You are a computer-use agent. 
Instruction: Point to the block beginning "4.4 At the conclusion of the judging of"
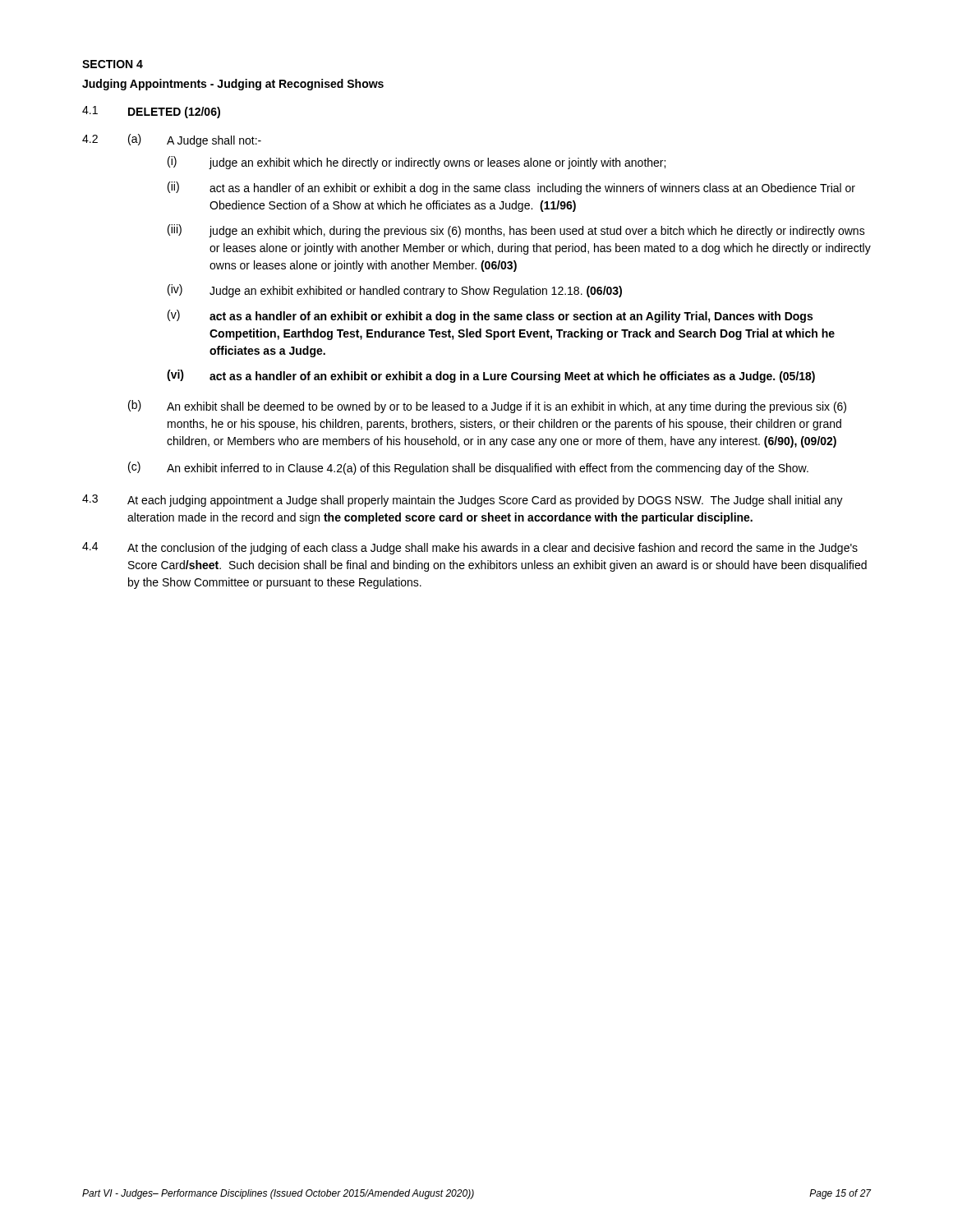tap(476, 565)
